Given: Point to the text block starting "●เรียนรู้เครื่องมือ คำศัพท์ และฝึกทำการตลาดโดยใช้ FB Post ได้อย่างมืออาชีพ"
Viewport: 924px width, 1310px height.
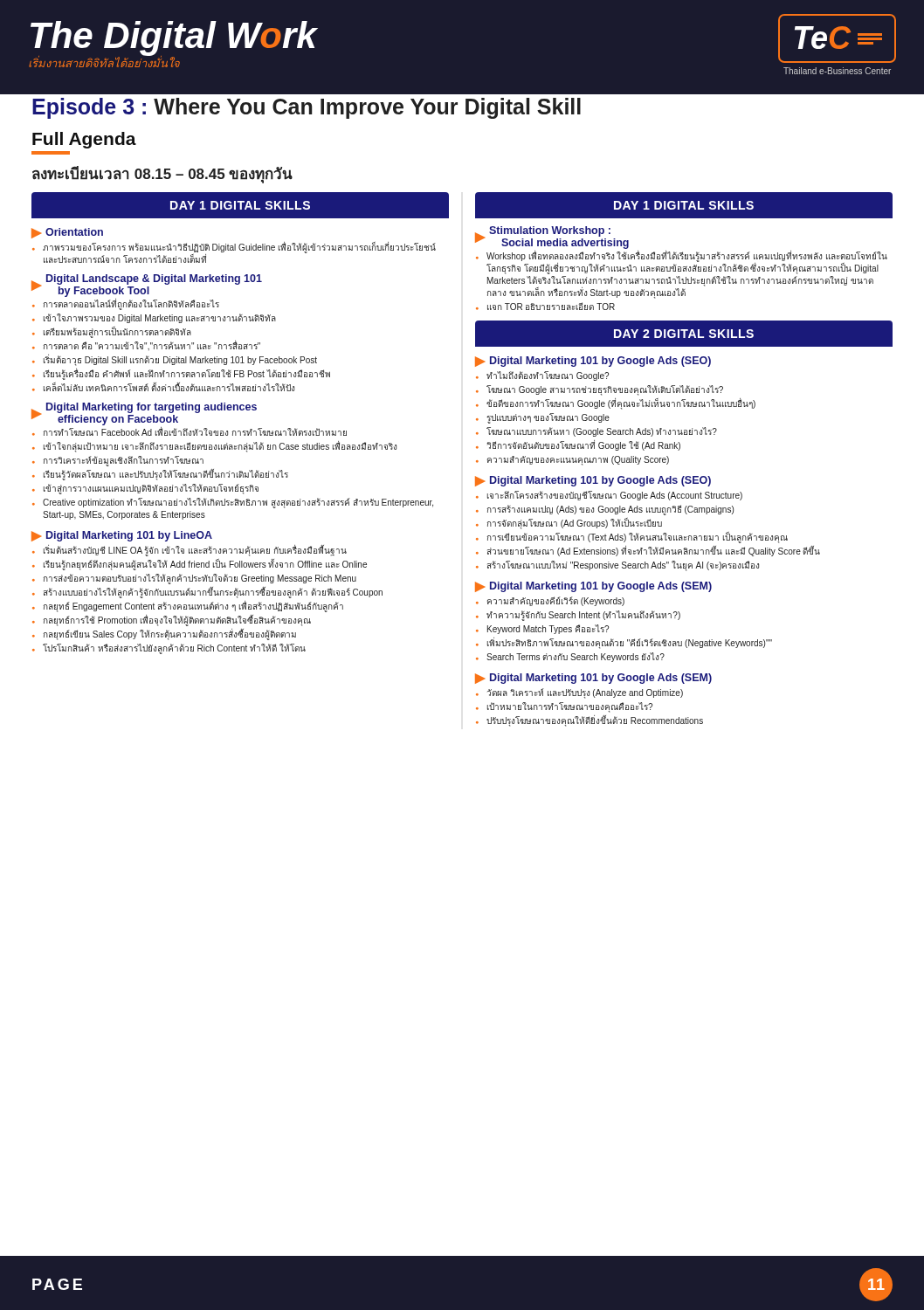Looking at the screenshot, I should [181, 375].
